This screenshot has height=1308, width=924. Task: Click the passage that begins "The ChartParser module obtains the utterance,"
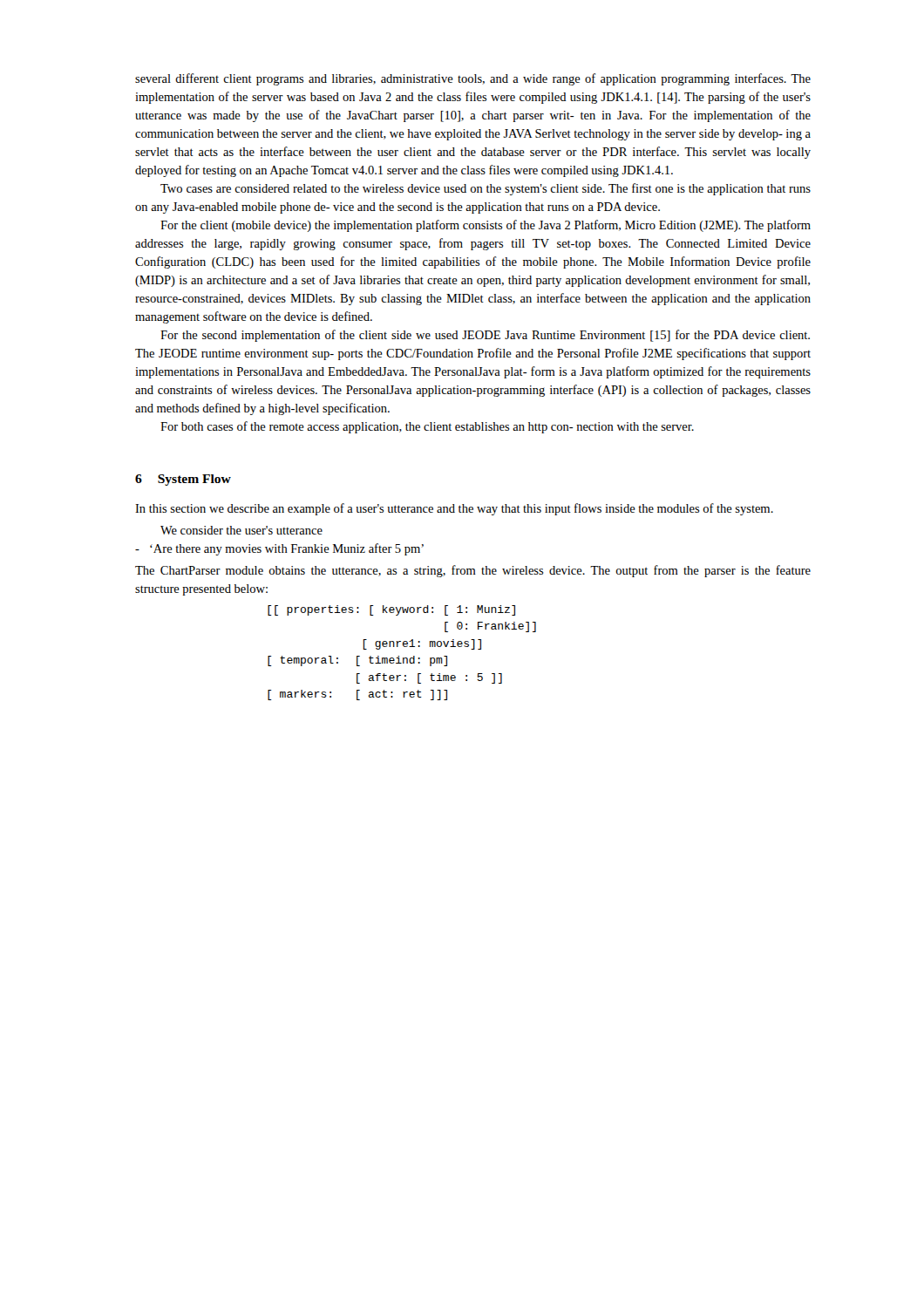(x=473, y=579)
